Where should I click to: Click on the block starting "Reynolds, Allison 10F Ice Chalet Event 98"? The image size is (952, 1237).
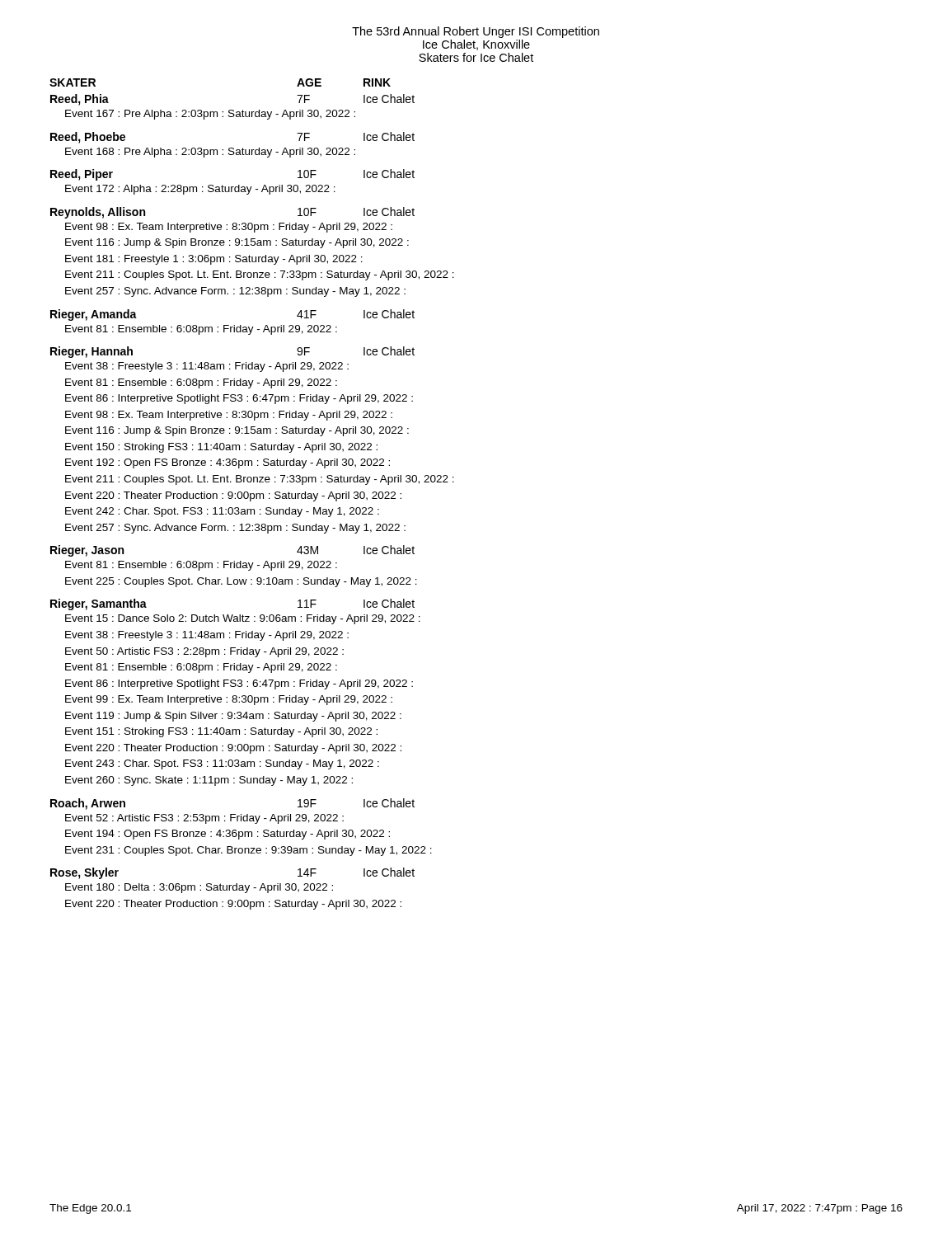tap(98, 212)
